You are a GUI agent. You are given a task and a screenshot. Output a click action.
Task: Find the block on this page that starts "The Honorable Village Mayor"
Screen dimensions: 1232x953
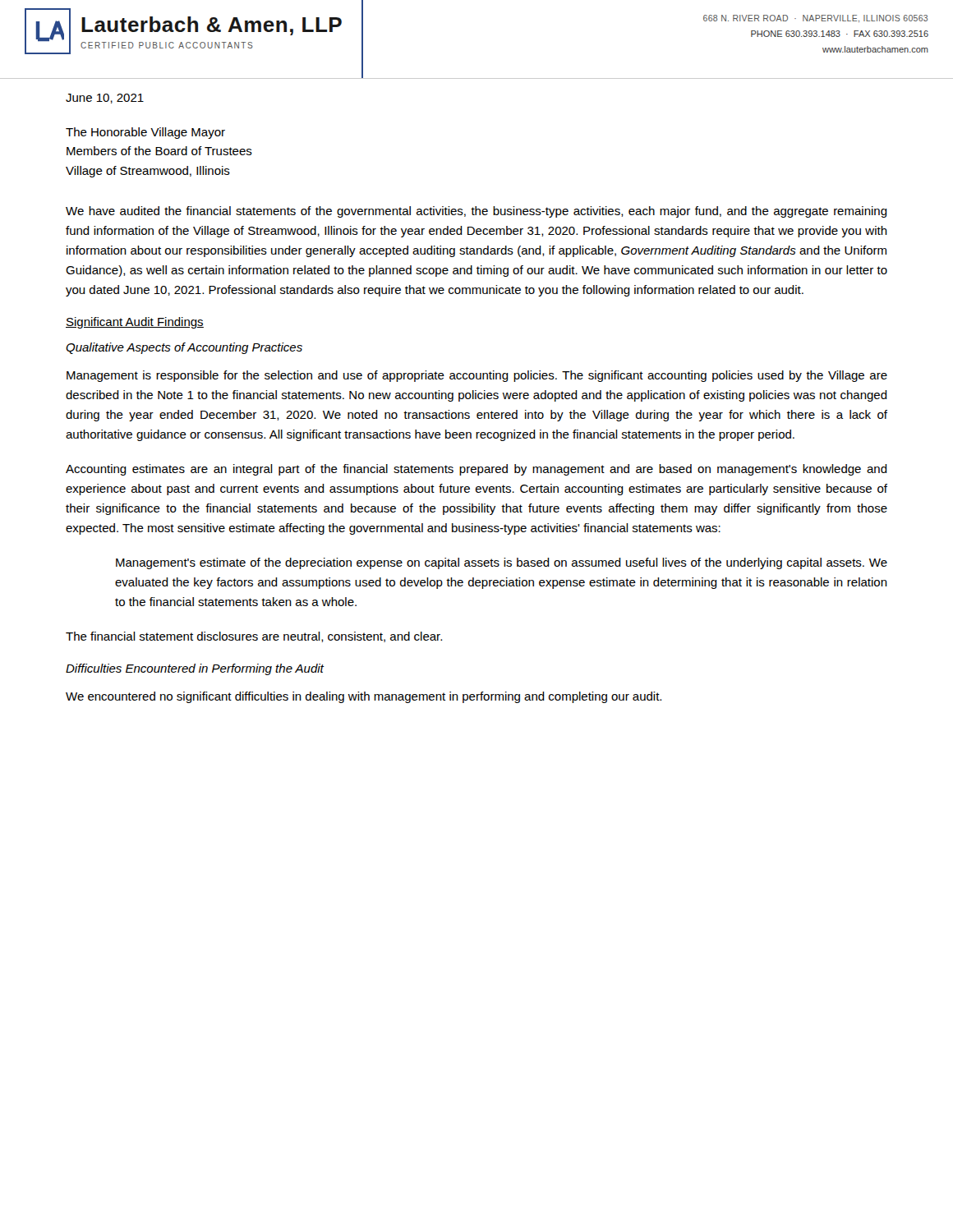[159, 151]
